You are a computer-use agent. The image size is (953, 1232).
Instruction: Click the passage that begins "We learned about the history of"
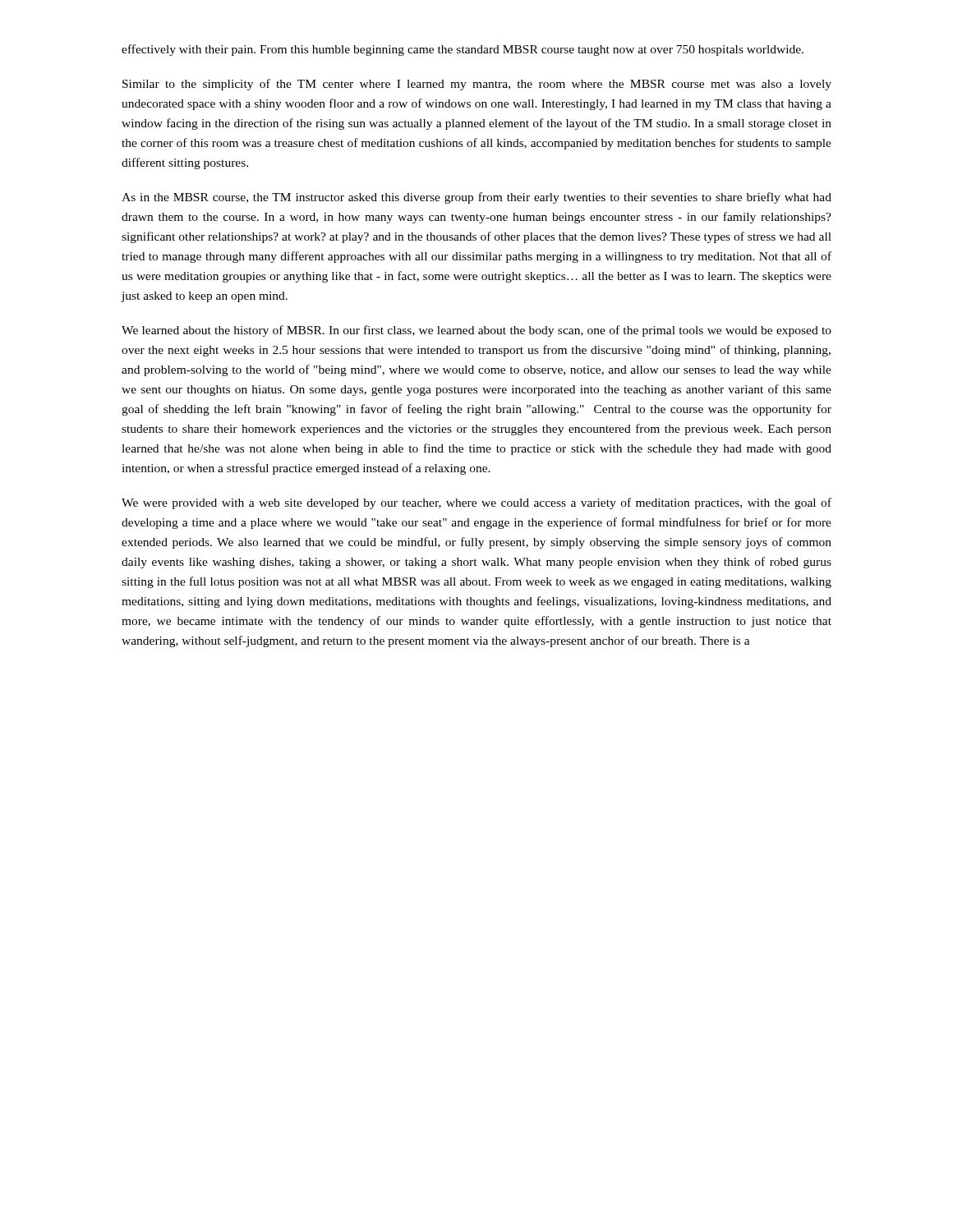[476, 399]
